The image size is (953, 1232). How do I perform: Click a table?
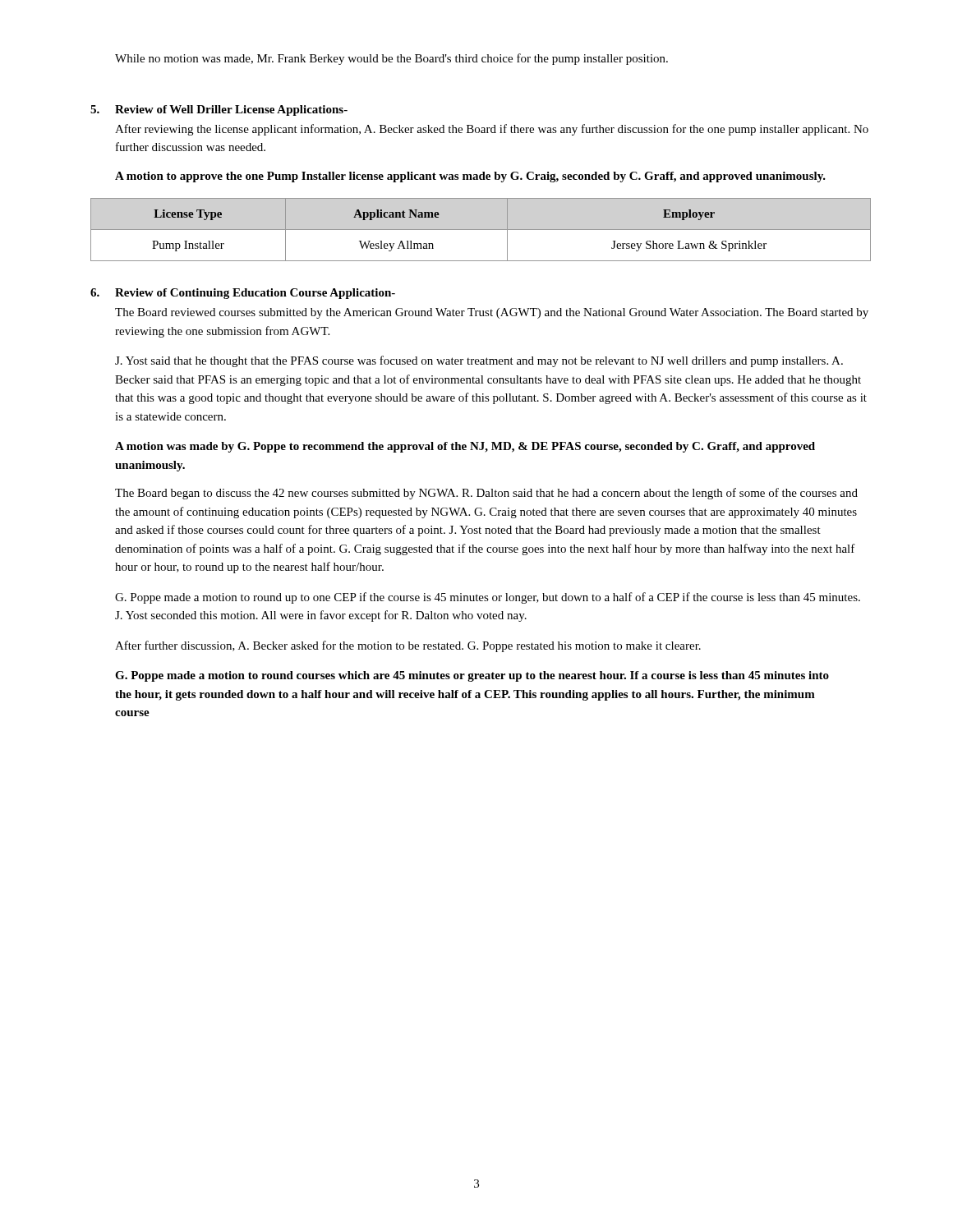(481, 230)
